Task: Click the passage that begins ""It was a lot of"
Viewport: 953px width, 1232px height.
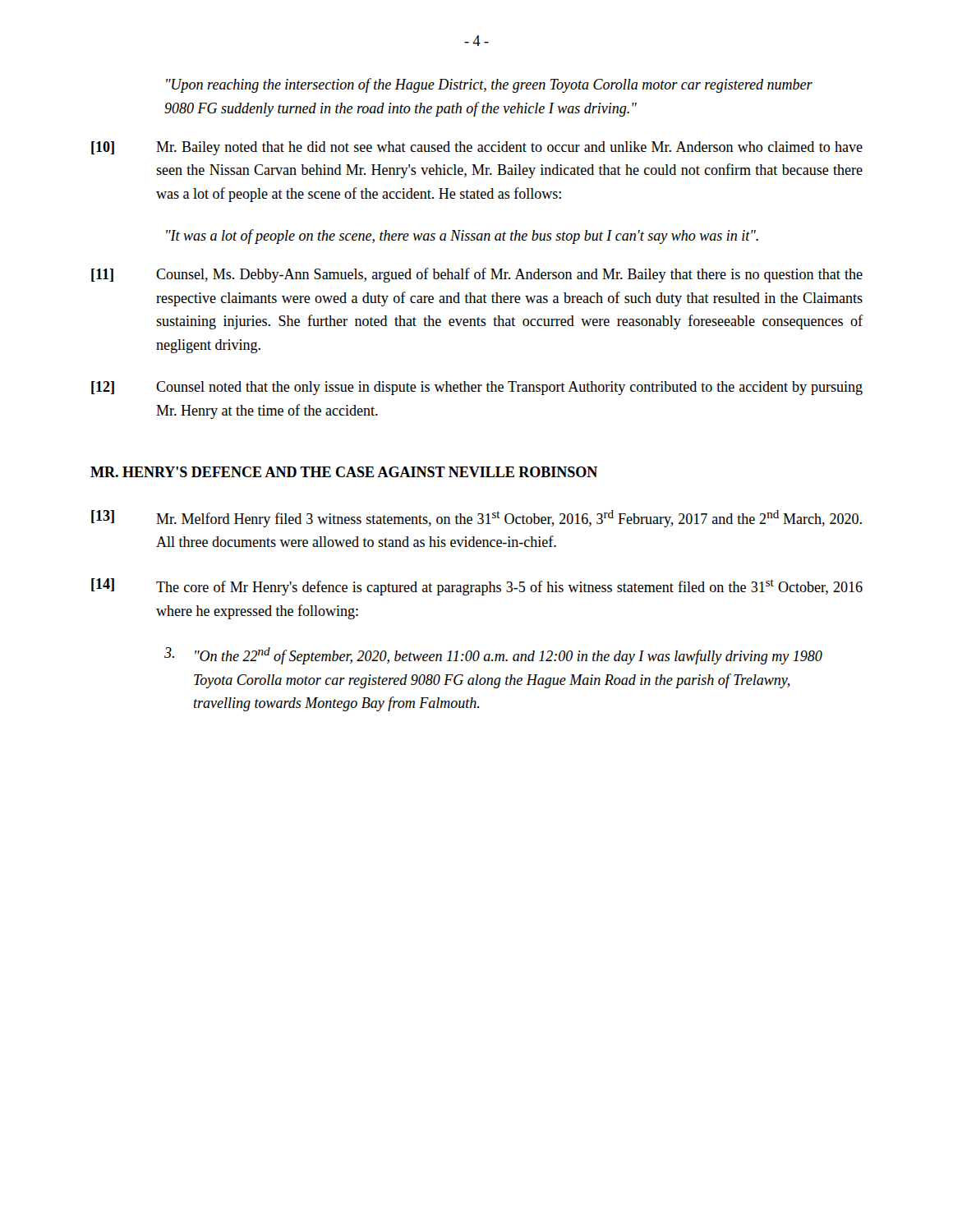Action: click(x=462, y=236)
